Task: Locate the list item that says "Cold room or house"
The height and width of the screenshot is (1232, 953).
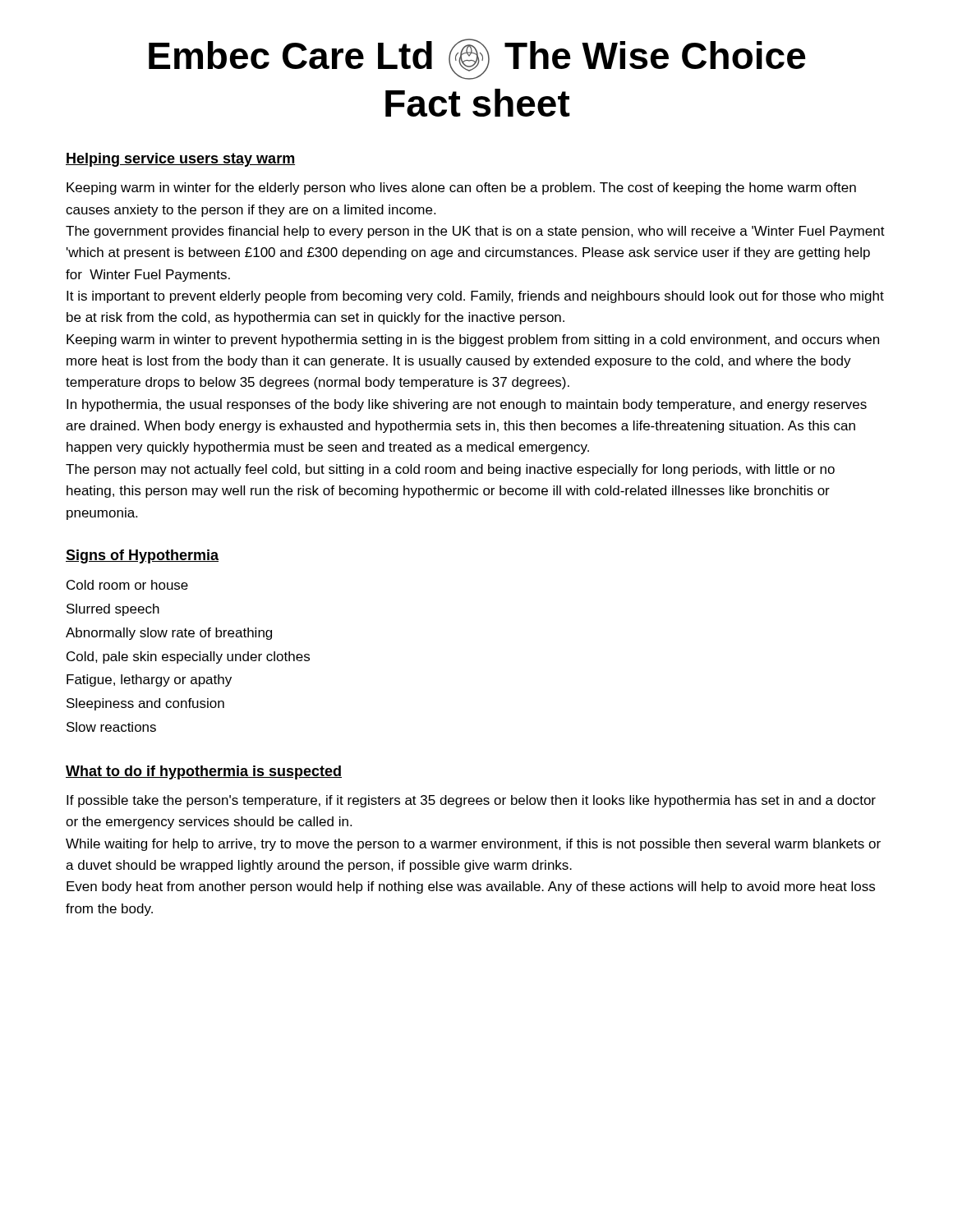Action: [127, 585]
